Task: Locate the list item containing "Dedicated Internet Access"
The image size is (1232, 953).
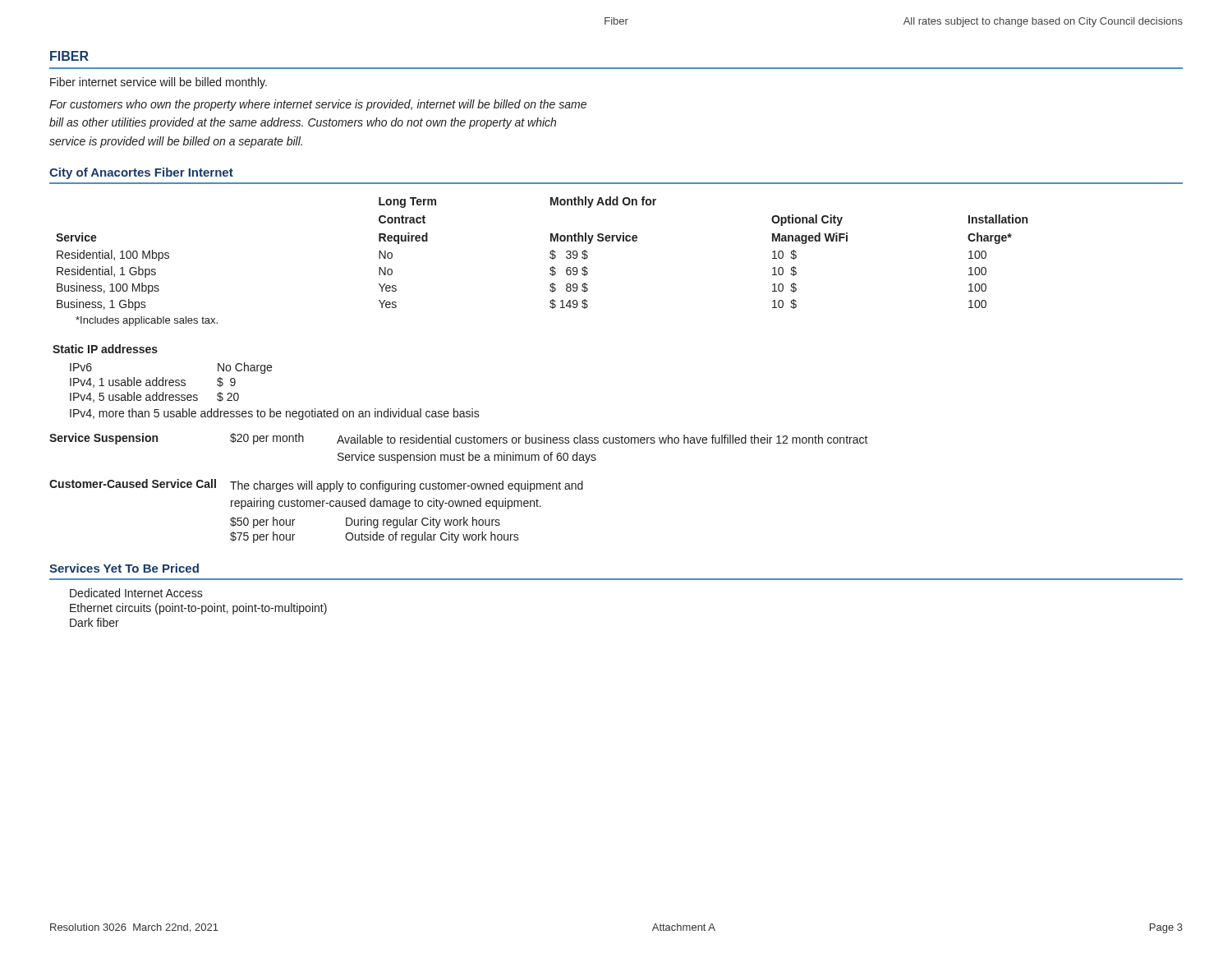Action: tap(136, 593)
